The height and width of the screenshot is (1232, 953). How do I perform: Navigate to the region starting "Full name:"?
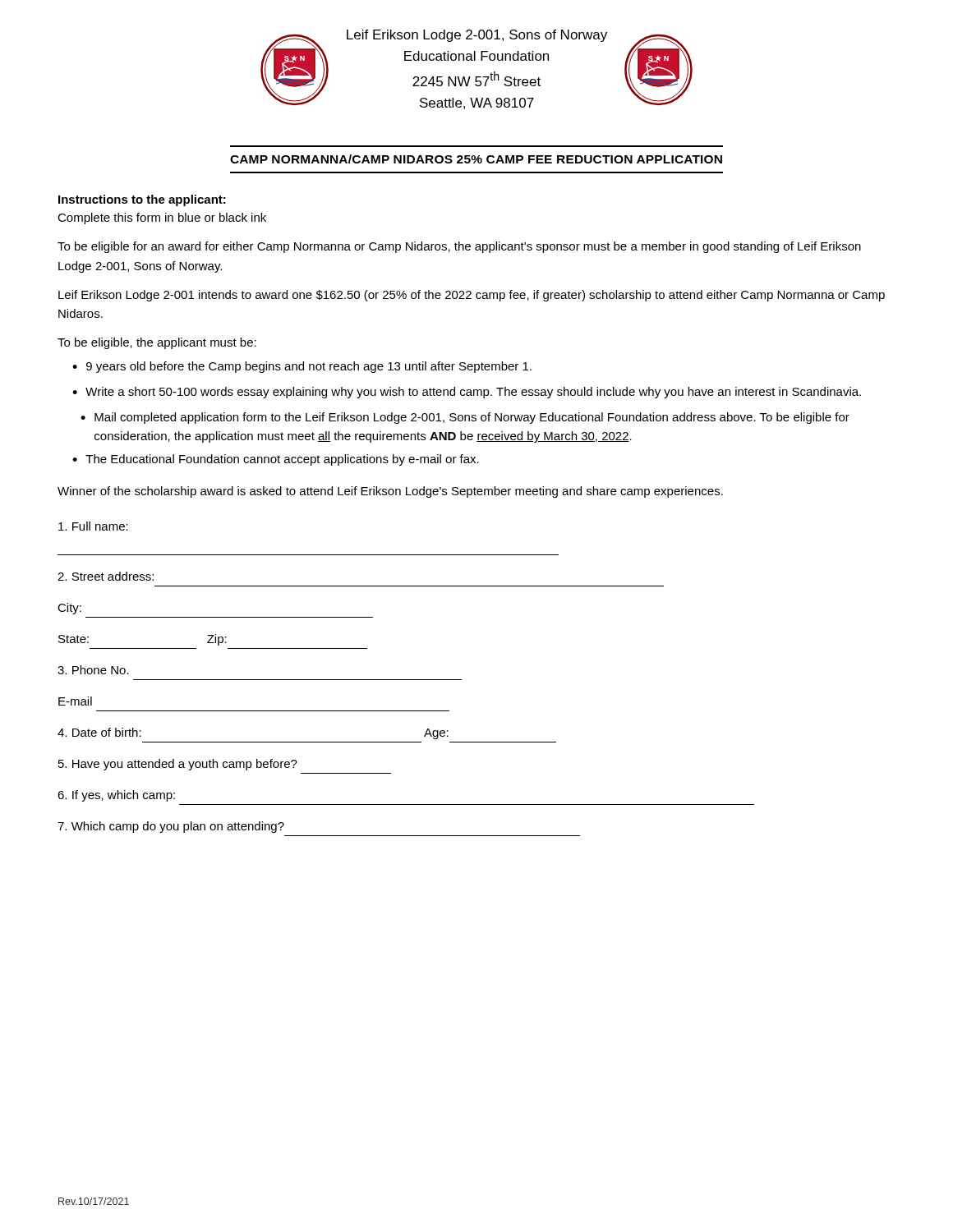point(93,526)
